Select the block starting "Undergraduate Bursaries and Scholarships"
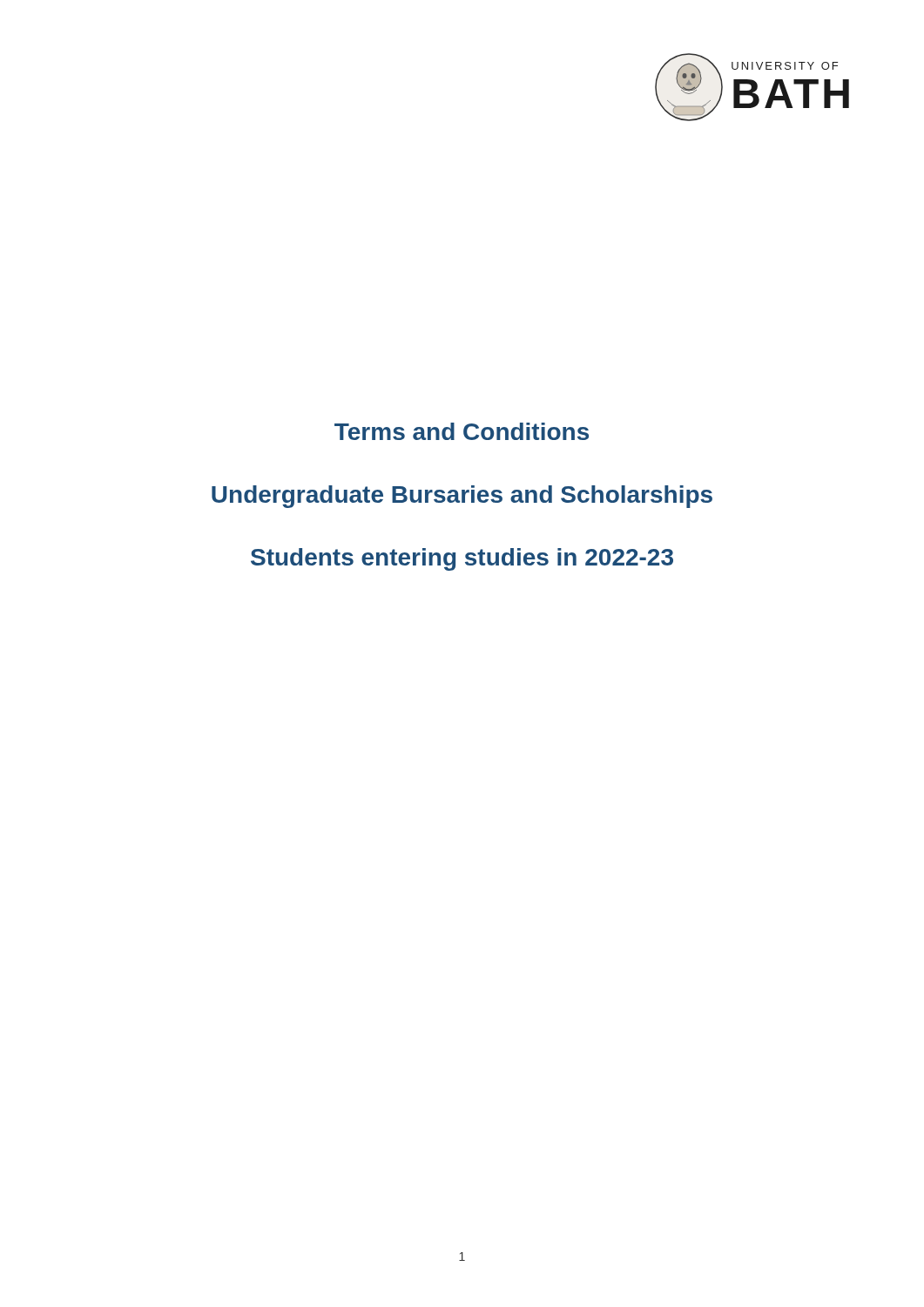This screenshot has height=1307, width=924. pyautogui.click(x=462, y=495)
